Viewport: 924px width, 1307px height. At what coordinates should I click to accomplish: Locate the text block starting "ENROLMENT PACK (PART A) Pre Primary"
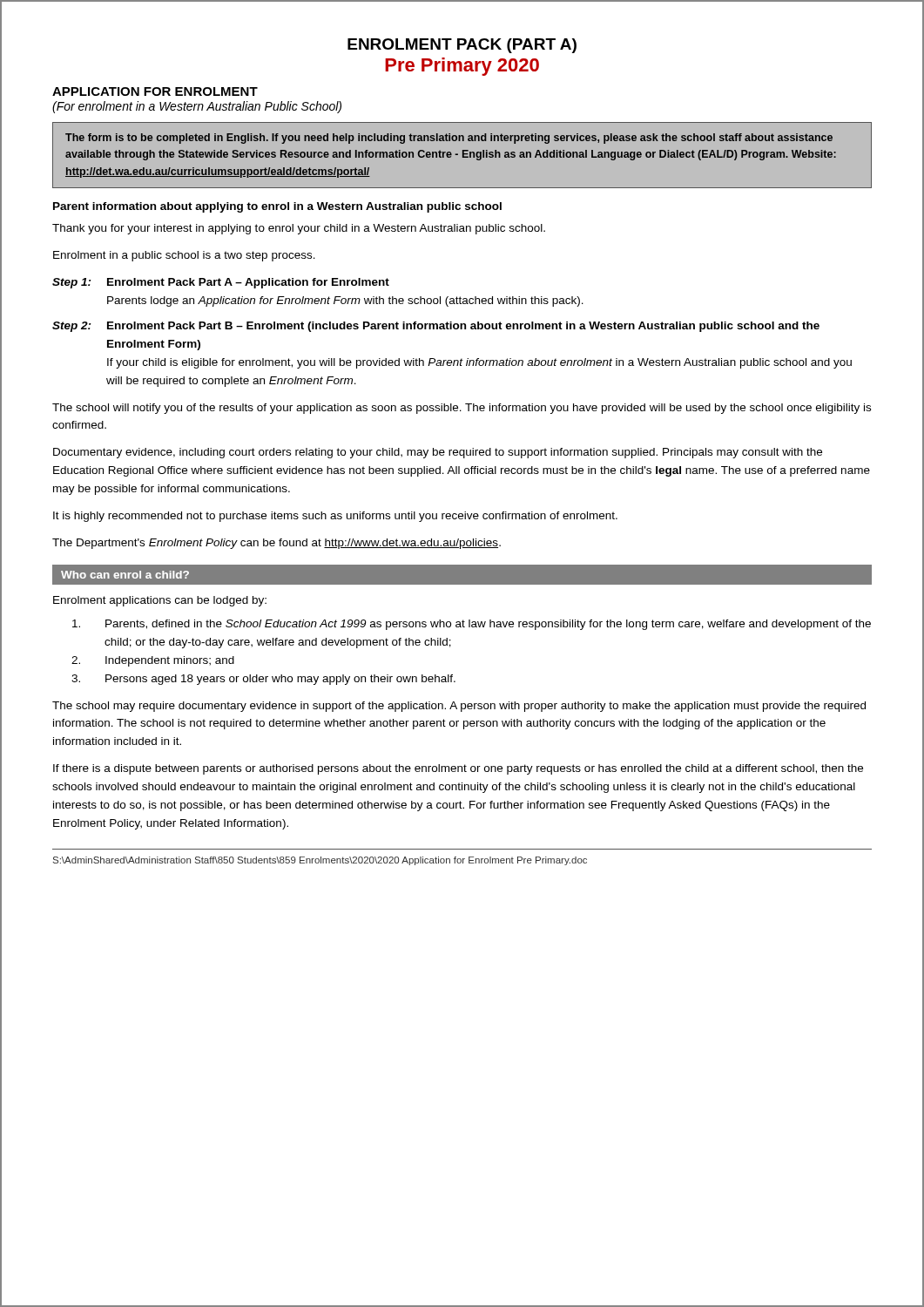462,56
